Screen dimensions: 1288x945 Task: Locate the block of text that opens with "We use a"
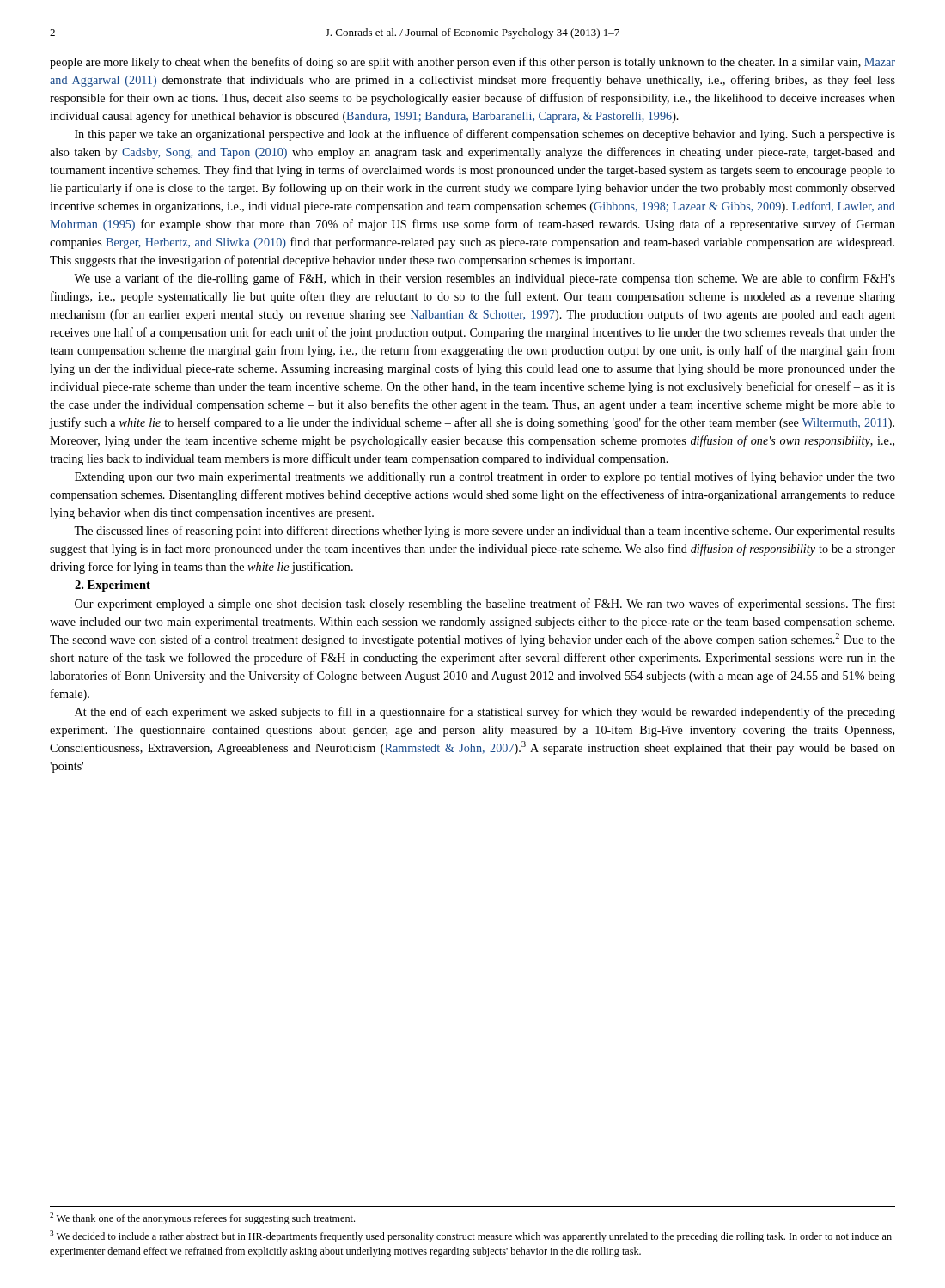[x=472, y=369]
